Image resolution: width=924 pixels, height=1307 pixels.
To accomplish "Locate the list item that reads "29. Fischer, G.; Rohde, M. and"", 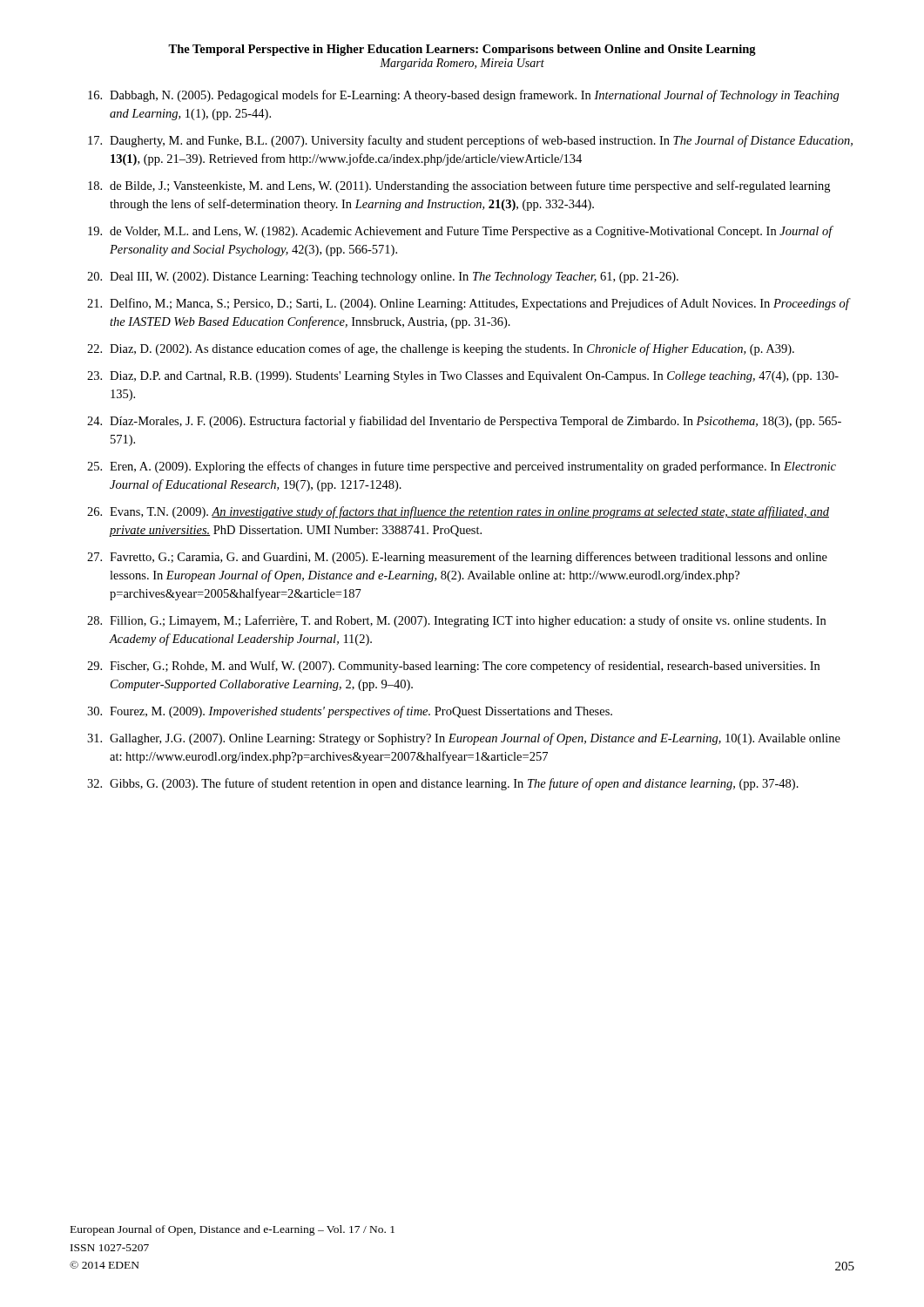I will 462,676.
